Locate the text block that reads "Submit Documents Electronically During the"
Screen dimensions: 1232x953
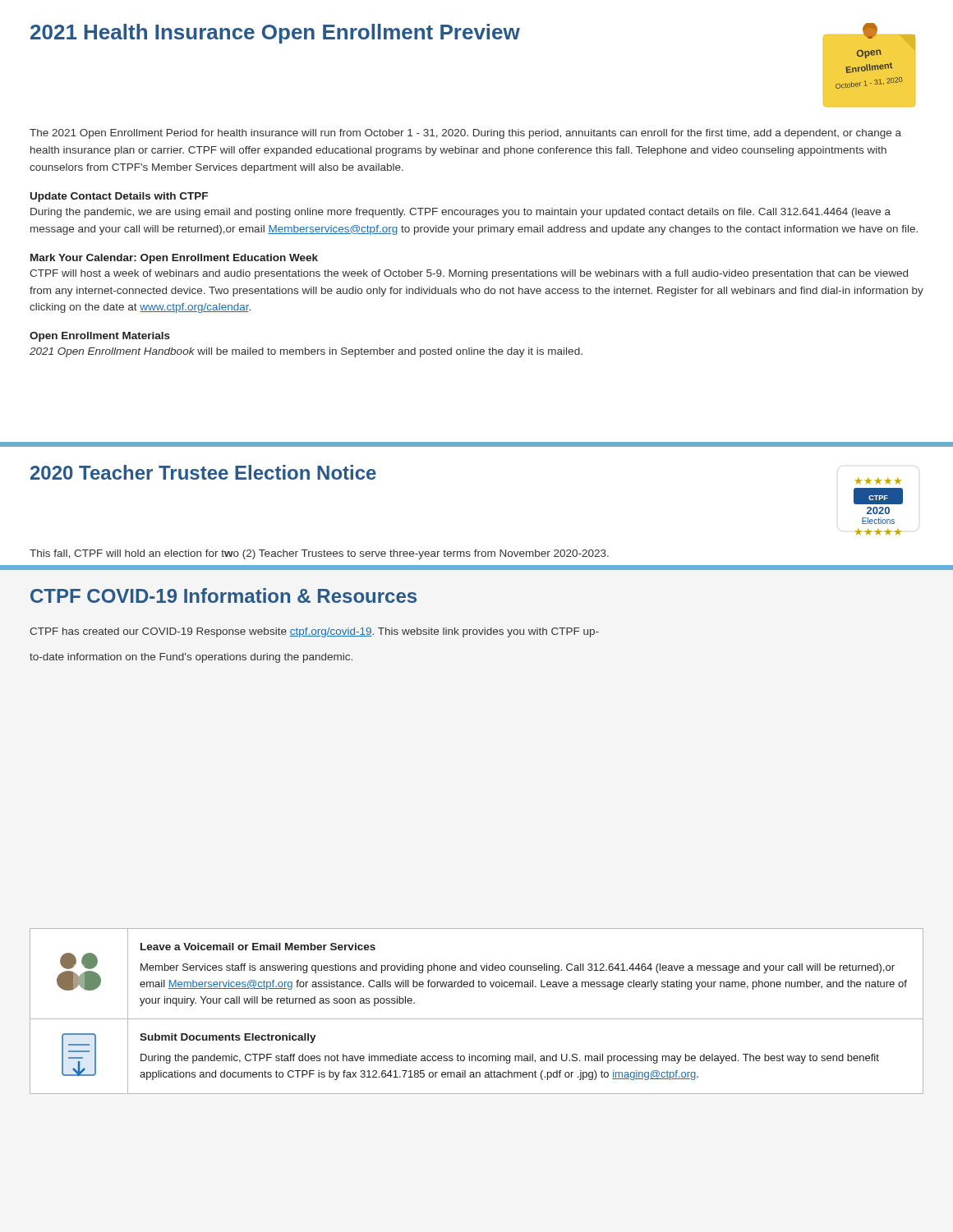(525, 1055)
